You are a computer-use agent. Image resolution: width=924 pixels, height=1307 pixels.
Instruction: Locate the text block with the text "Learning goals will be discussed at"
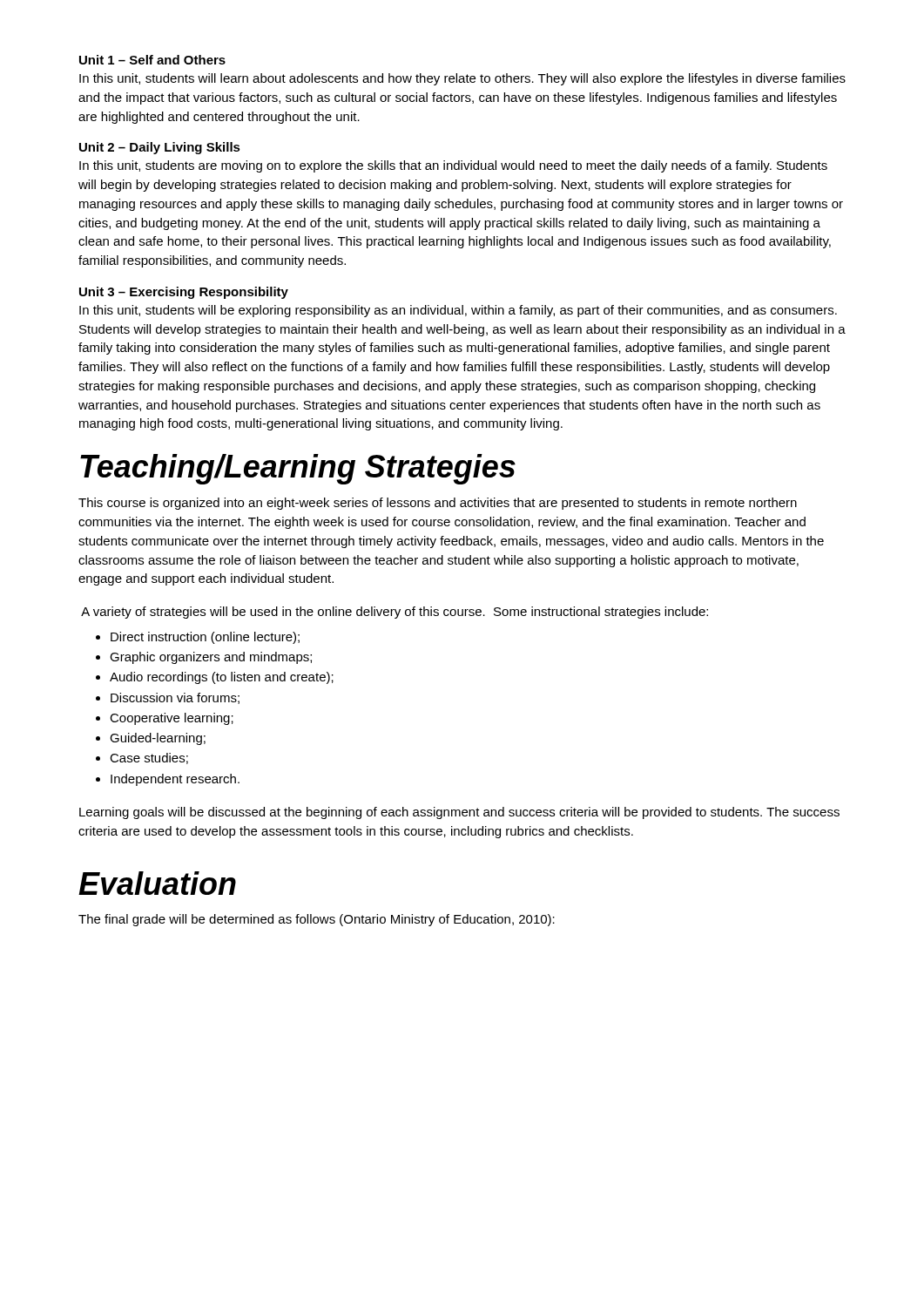459,821
